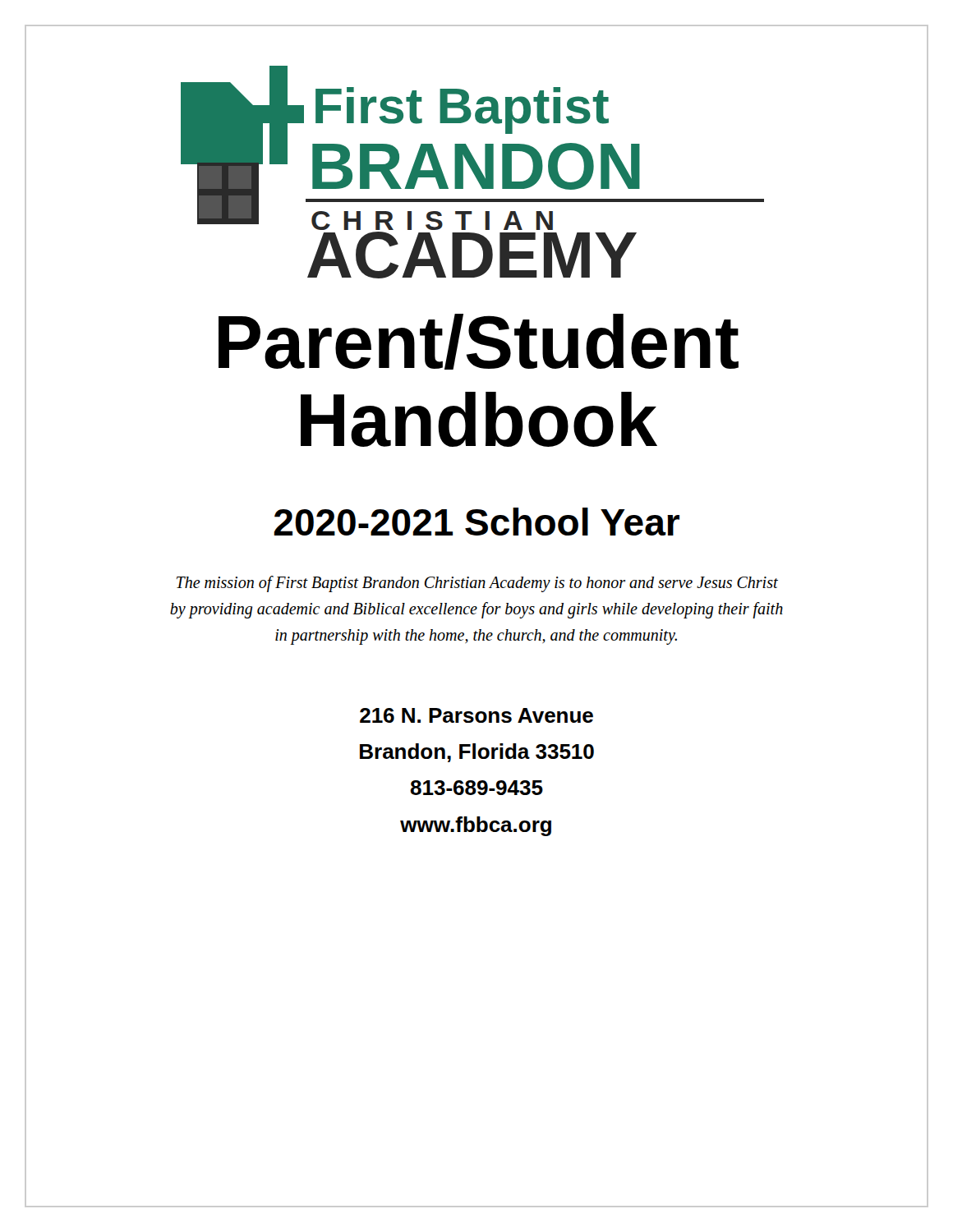Click the logo
Image resolution: width=953 pixels, height=1232 pixels.
476,172
